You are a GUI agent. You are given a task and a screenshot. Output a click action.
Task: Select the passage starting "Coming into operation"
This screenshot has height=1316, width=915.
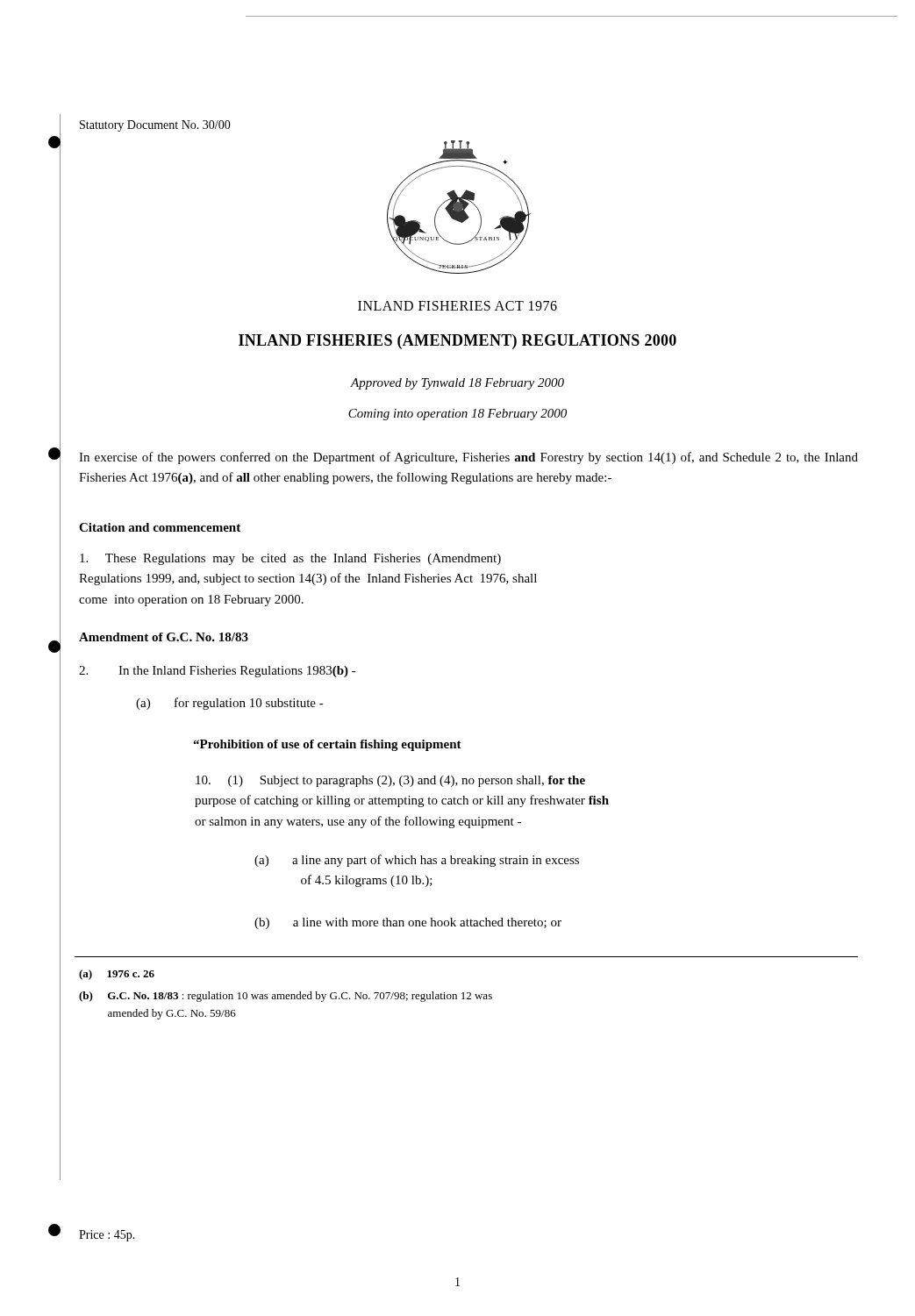457,413
